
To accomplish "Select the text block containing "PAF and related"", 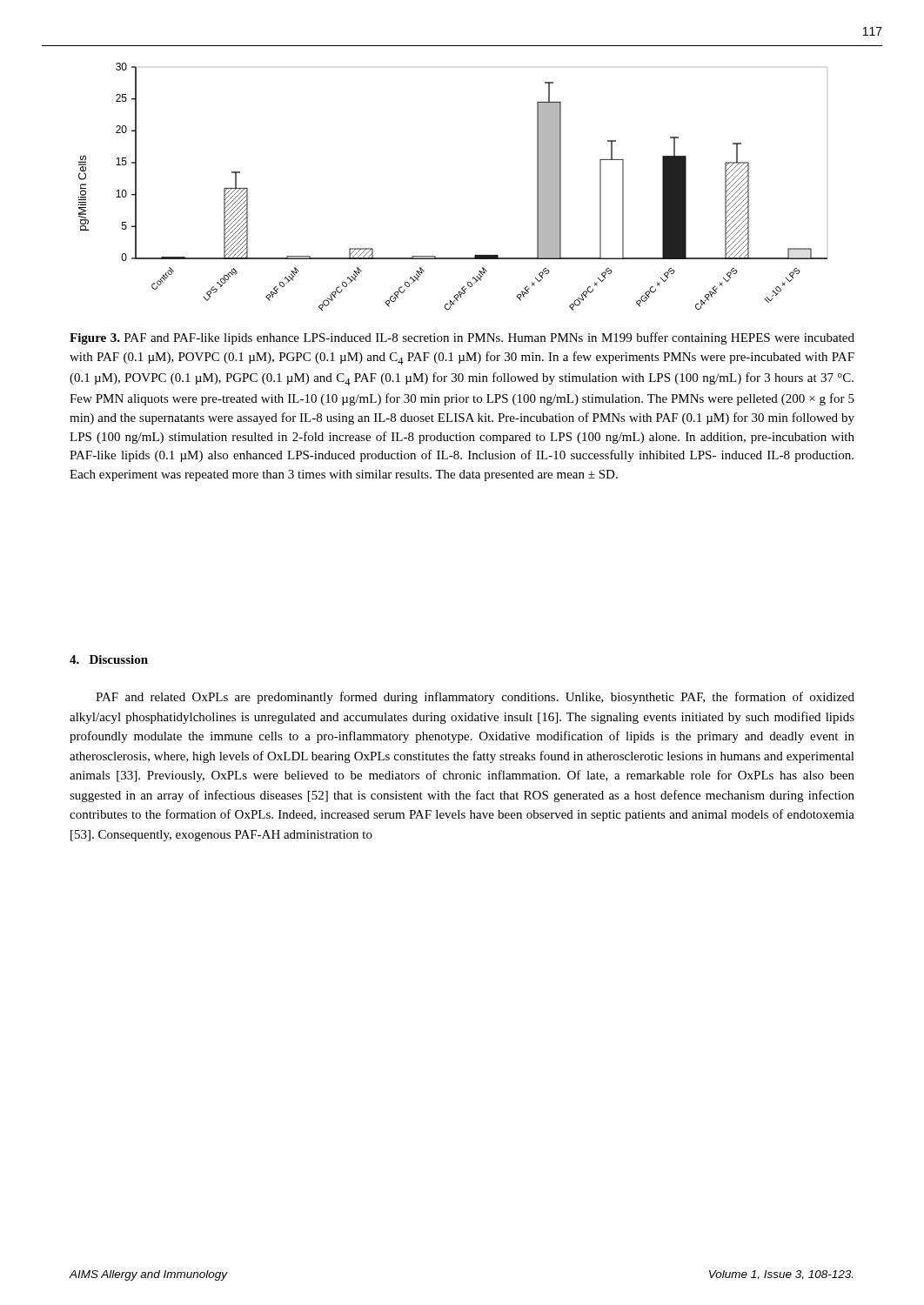I will coord(462,766).
